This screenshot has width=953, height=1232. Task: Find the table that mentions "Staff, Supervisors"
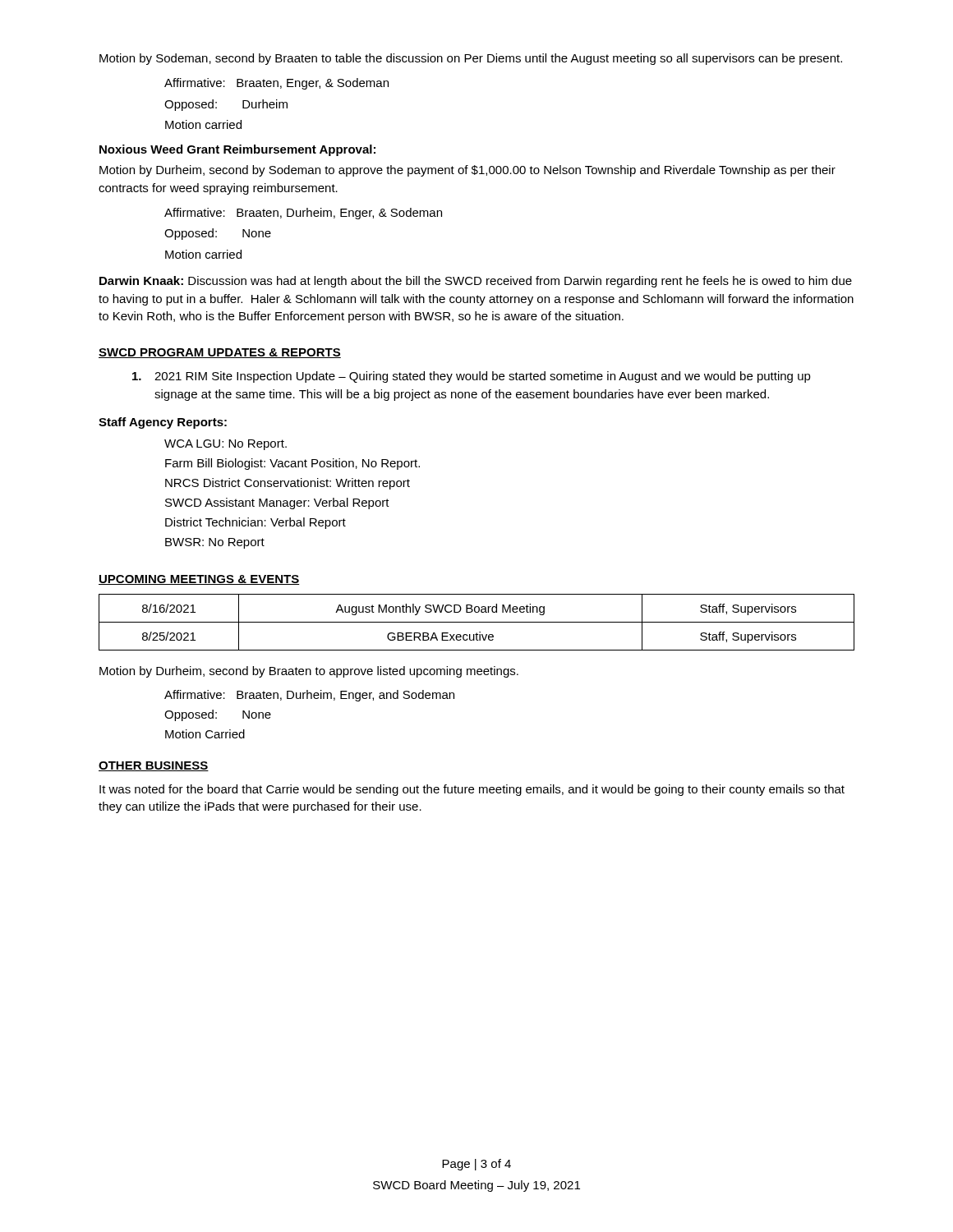click(476, 622)
